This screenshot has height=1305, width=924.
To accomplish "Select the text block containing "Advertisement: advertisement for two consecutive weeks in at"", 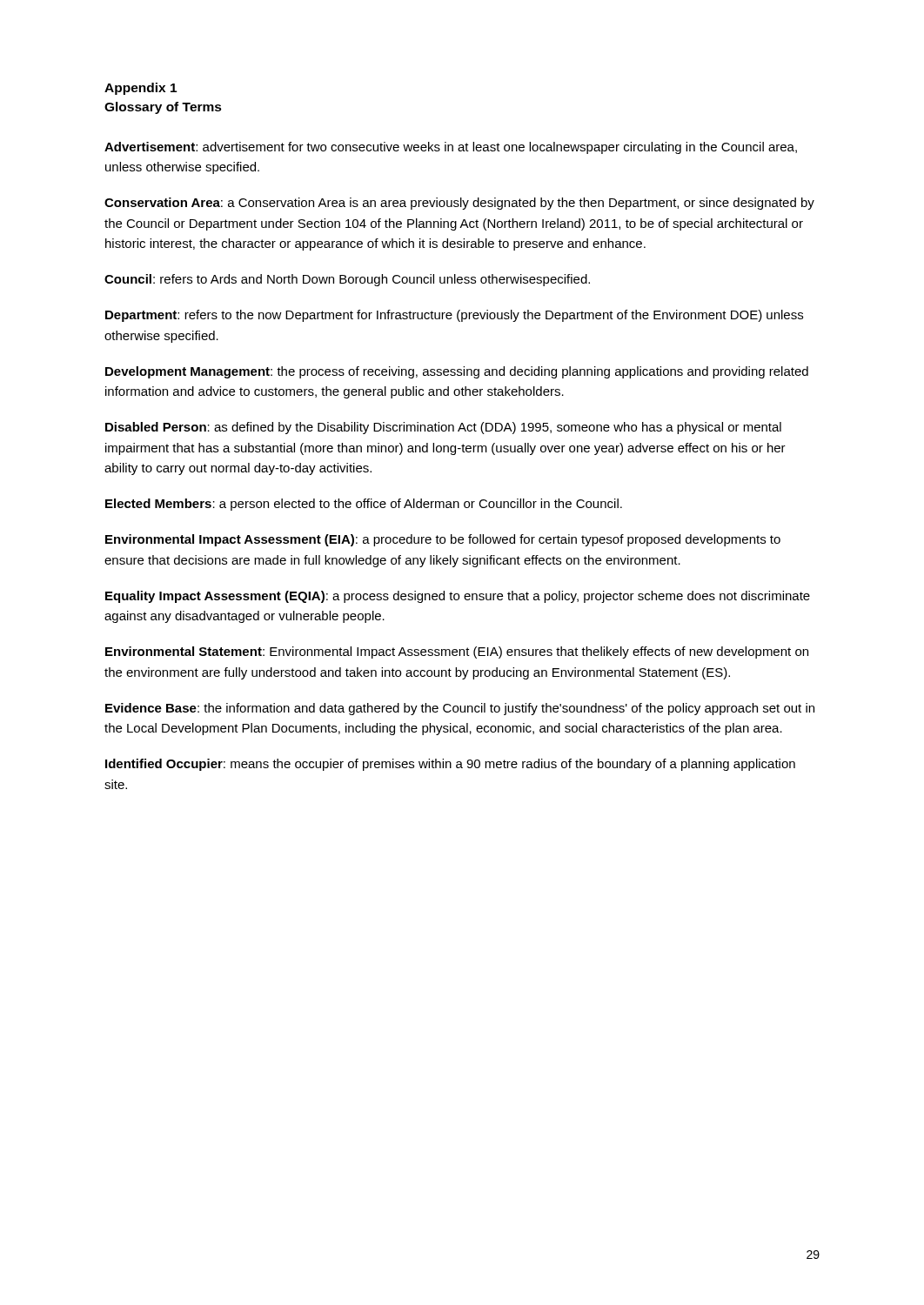I will tap(451, 157).
